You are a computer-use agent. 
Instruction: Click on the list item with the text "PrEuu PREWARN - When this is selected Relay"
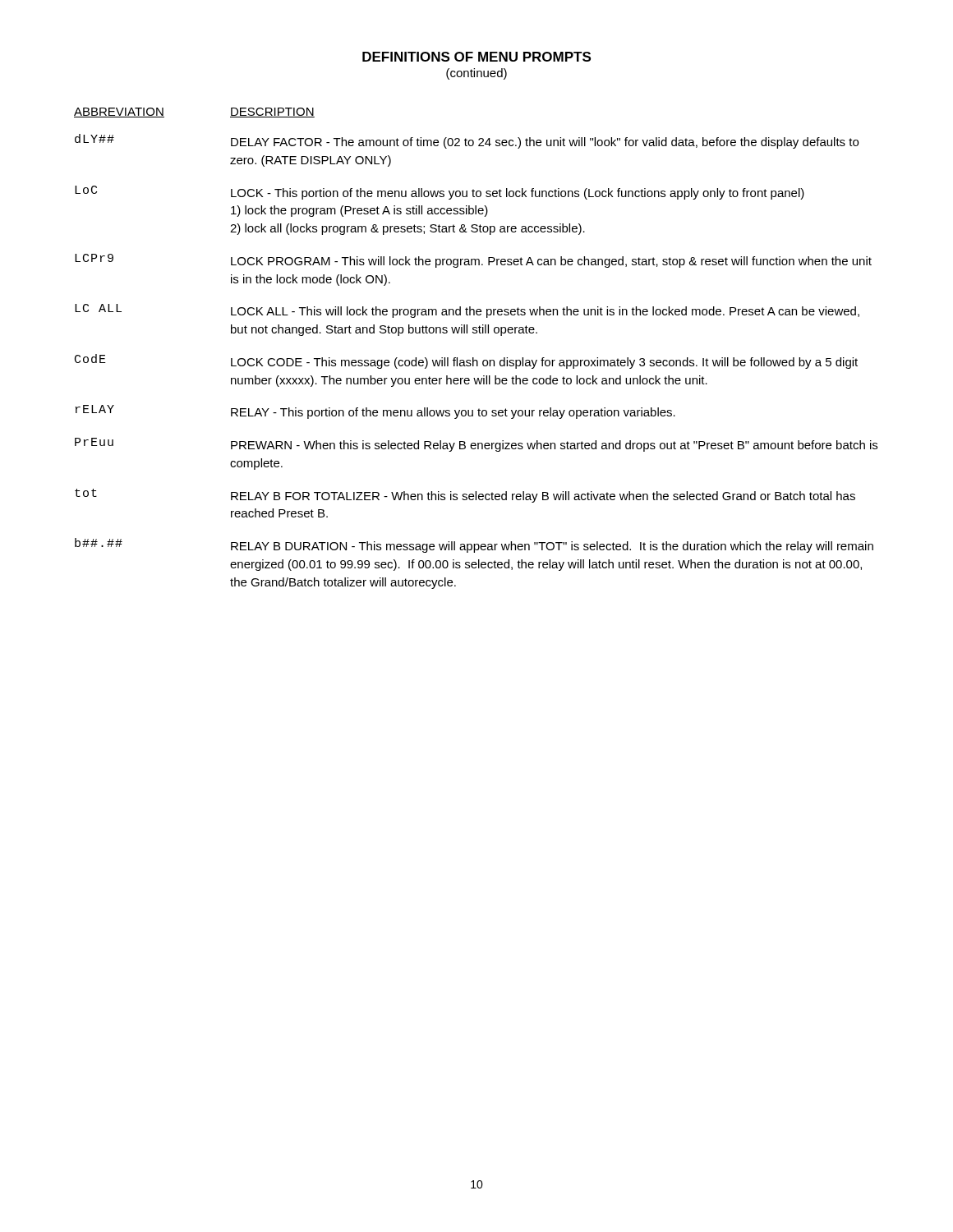(x=476, y=454)
